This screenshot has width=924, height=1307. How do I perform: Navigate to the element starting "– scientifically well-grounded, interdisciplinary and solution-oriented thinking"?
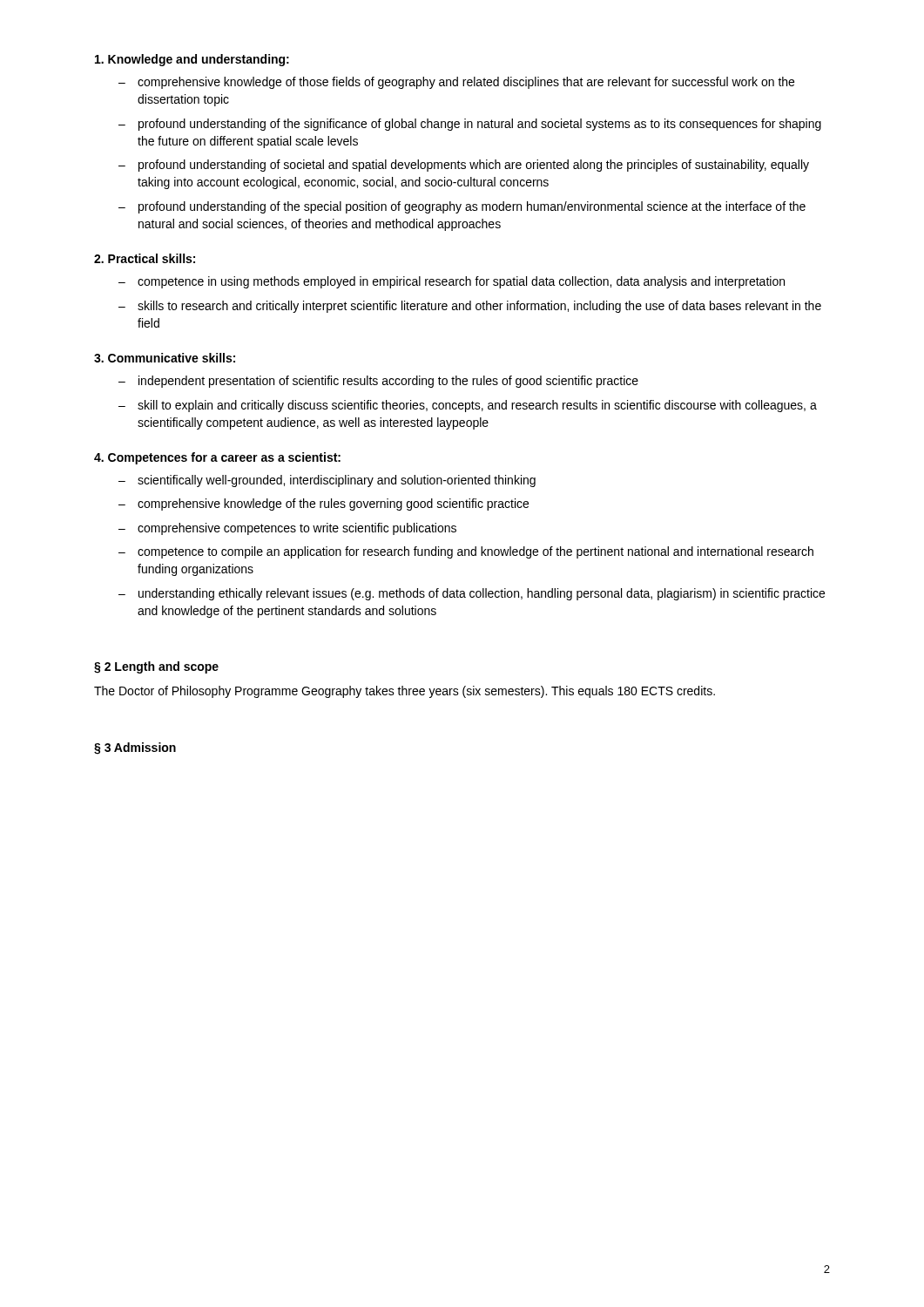click(x=474, y=480)
